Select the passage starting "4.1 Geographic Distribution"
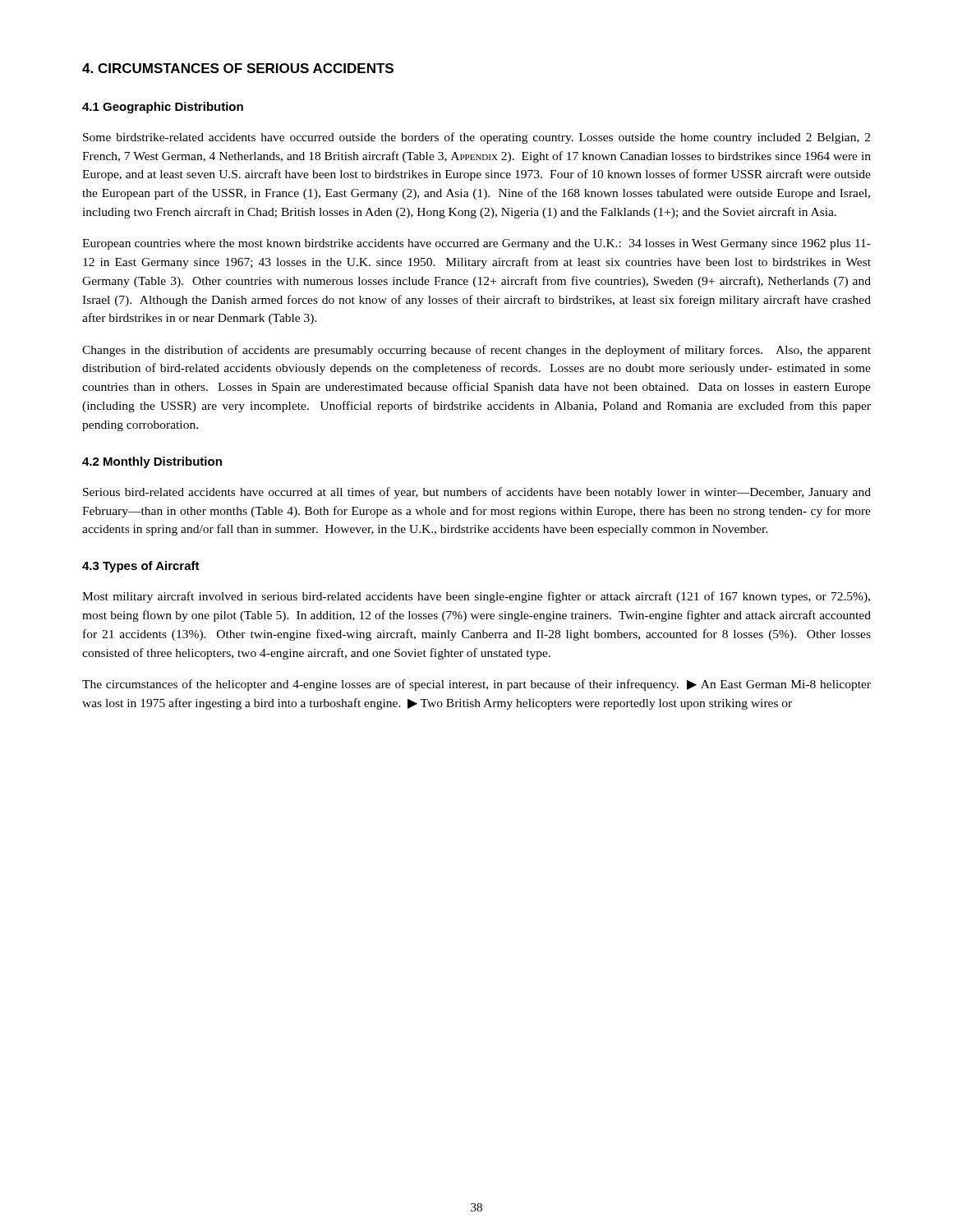 [163, 108]
